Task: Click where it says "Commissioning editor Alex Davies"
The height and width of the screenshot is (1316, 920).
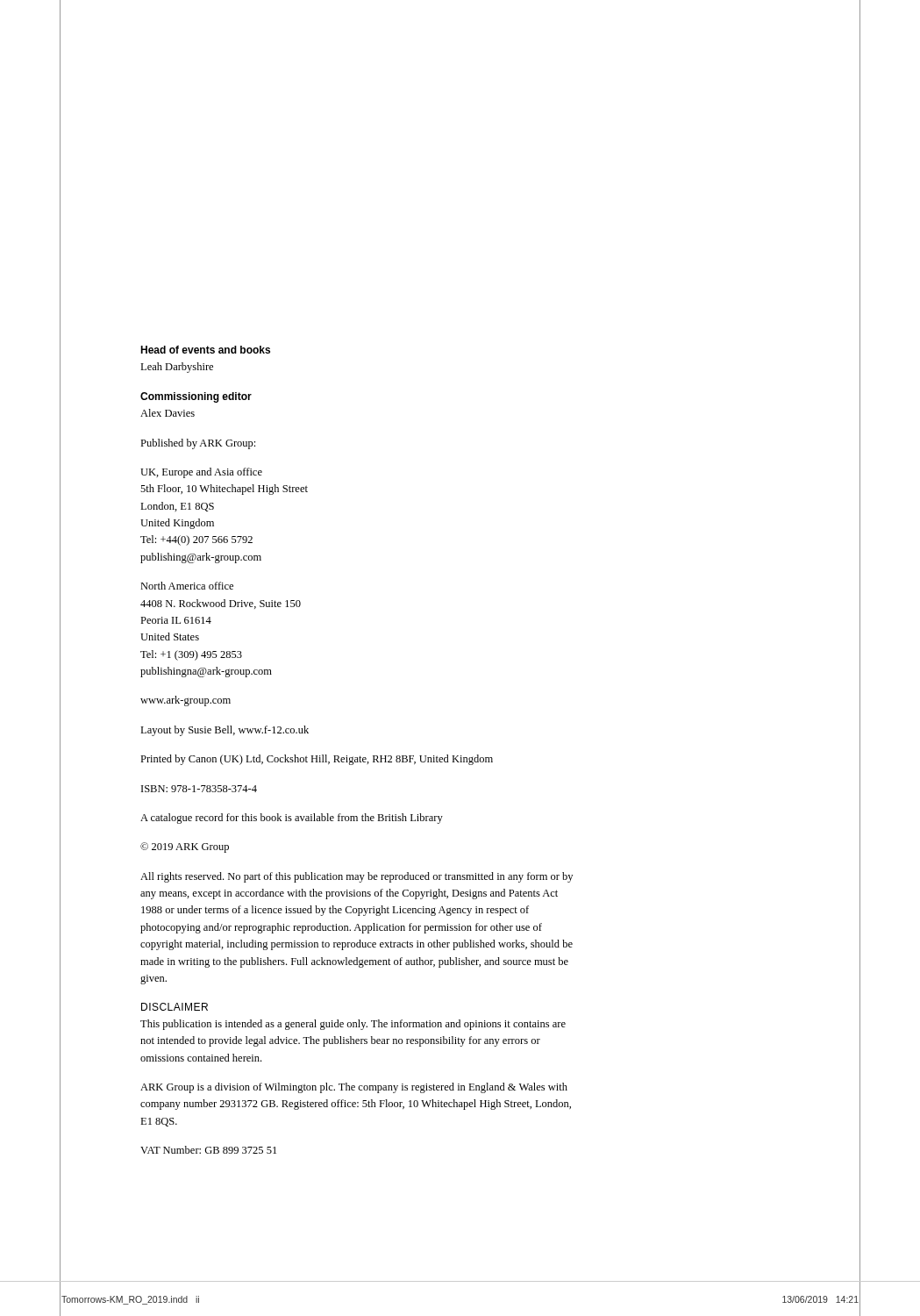Action: pyautogui.click(x=196, y=397)
